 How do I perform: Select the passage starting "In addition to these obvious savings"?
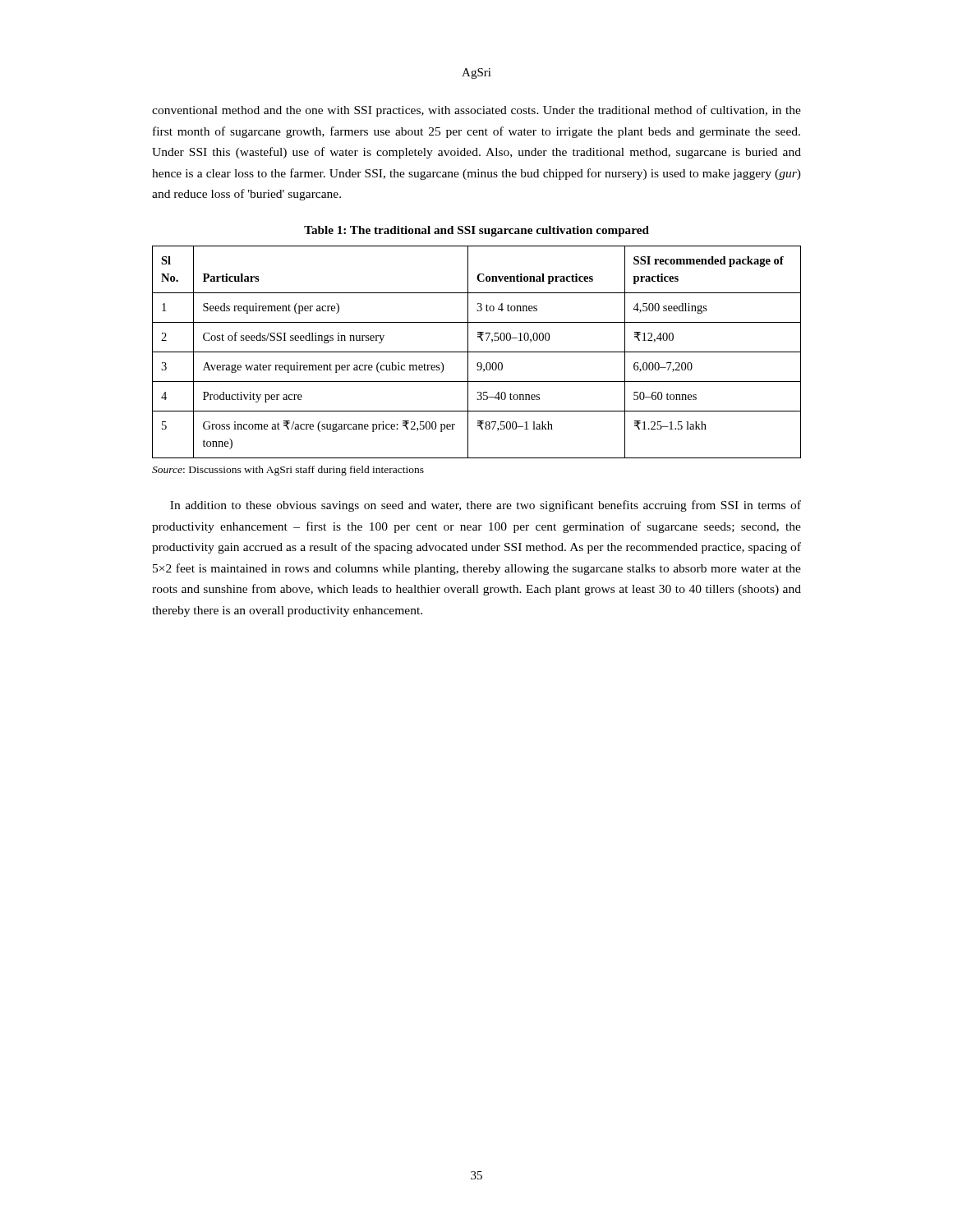476,557
